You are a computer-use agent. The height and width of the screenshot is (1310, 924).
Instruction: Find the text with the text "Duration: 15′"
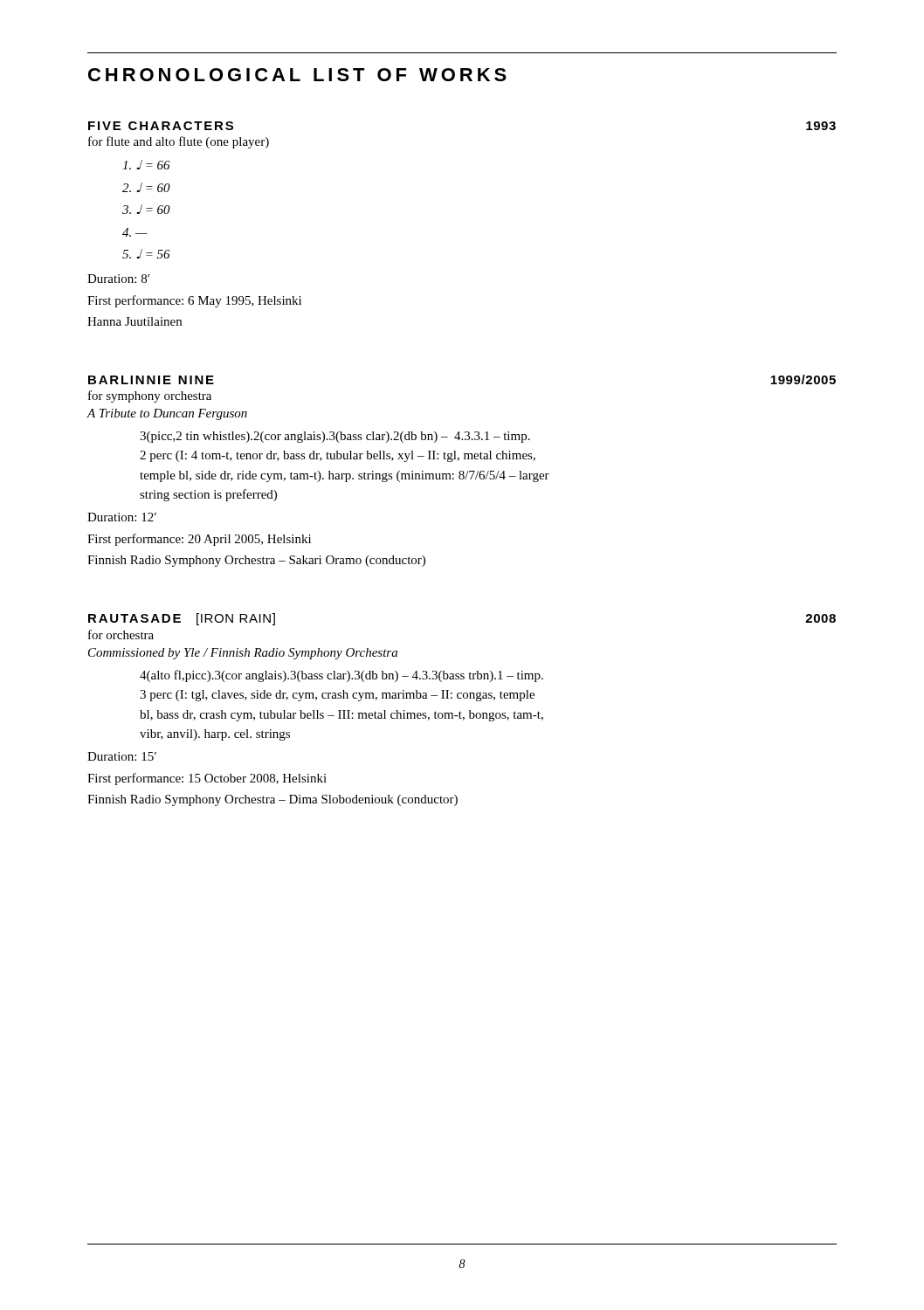point(122,756)
